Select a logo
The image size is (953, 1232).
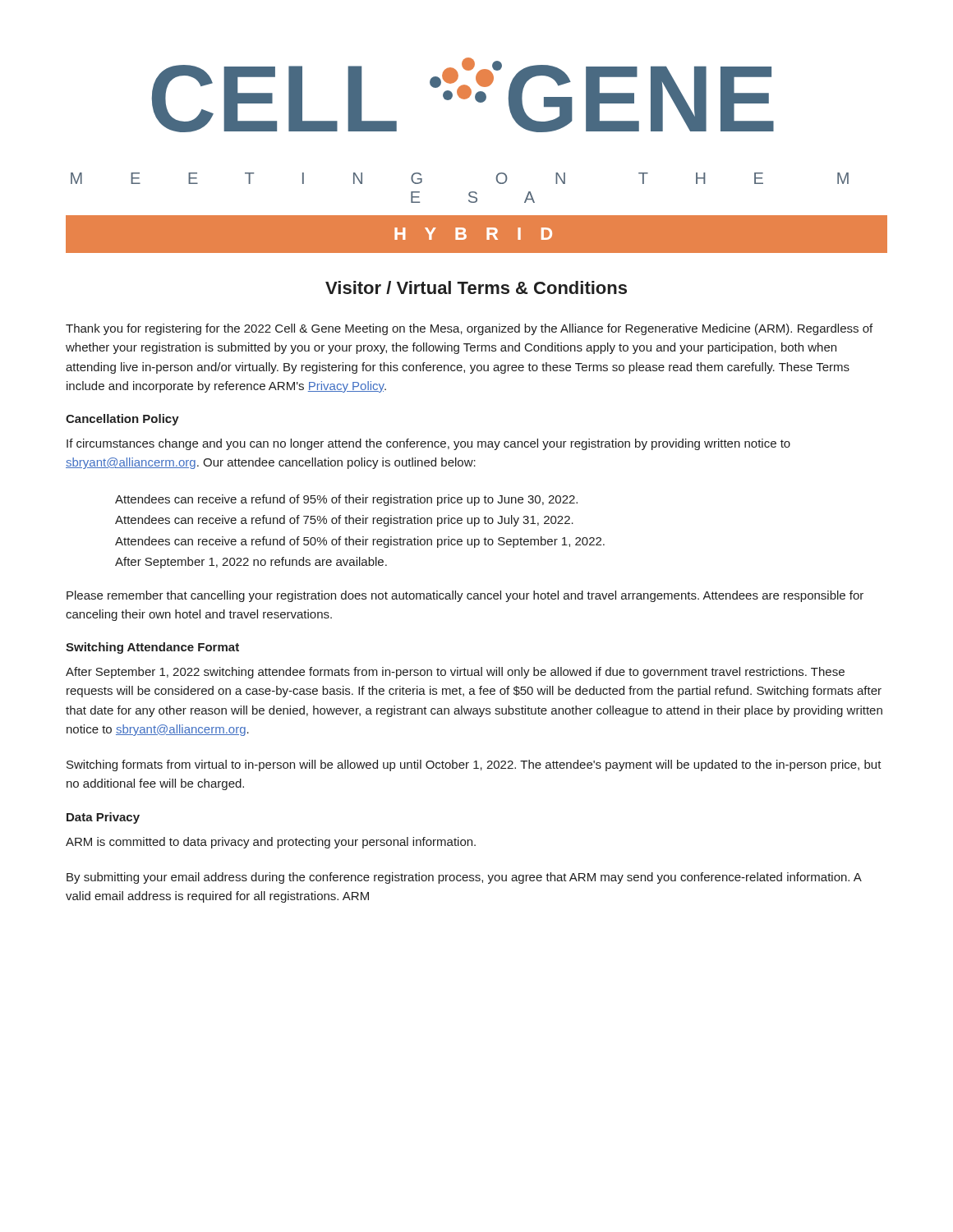[x=476, y=143]
